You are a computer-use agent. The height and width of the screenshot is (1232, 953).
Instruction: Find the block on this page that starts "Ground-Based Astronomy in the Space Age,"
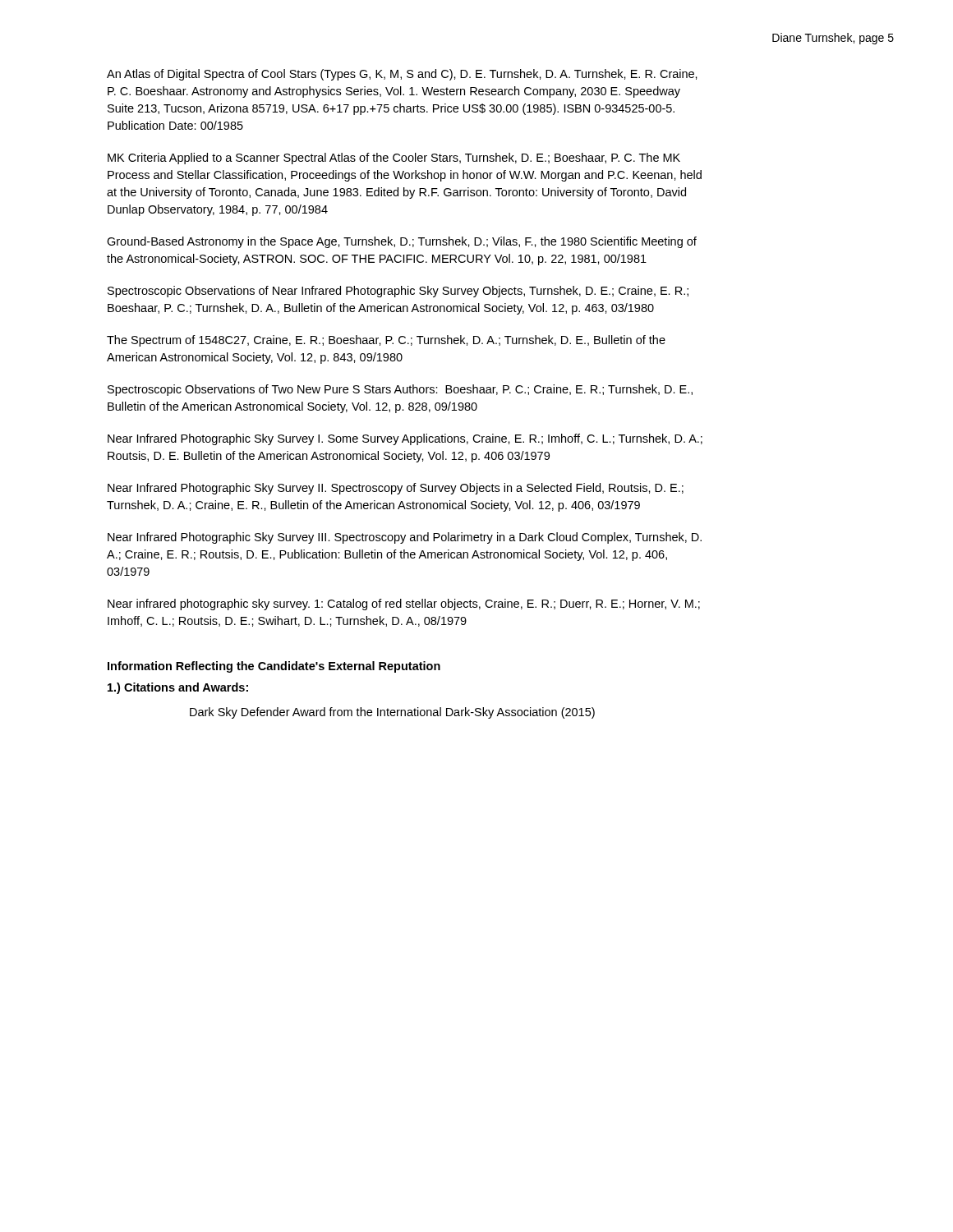[402, 250]
